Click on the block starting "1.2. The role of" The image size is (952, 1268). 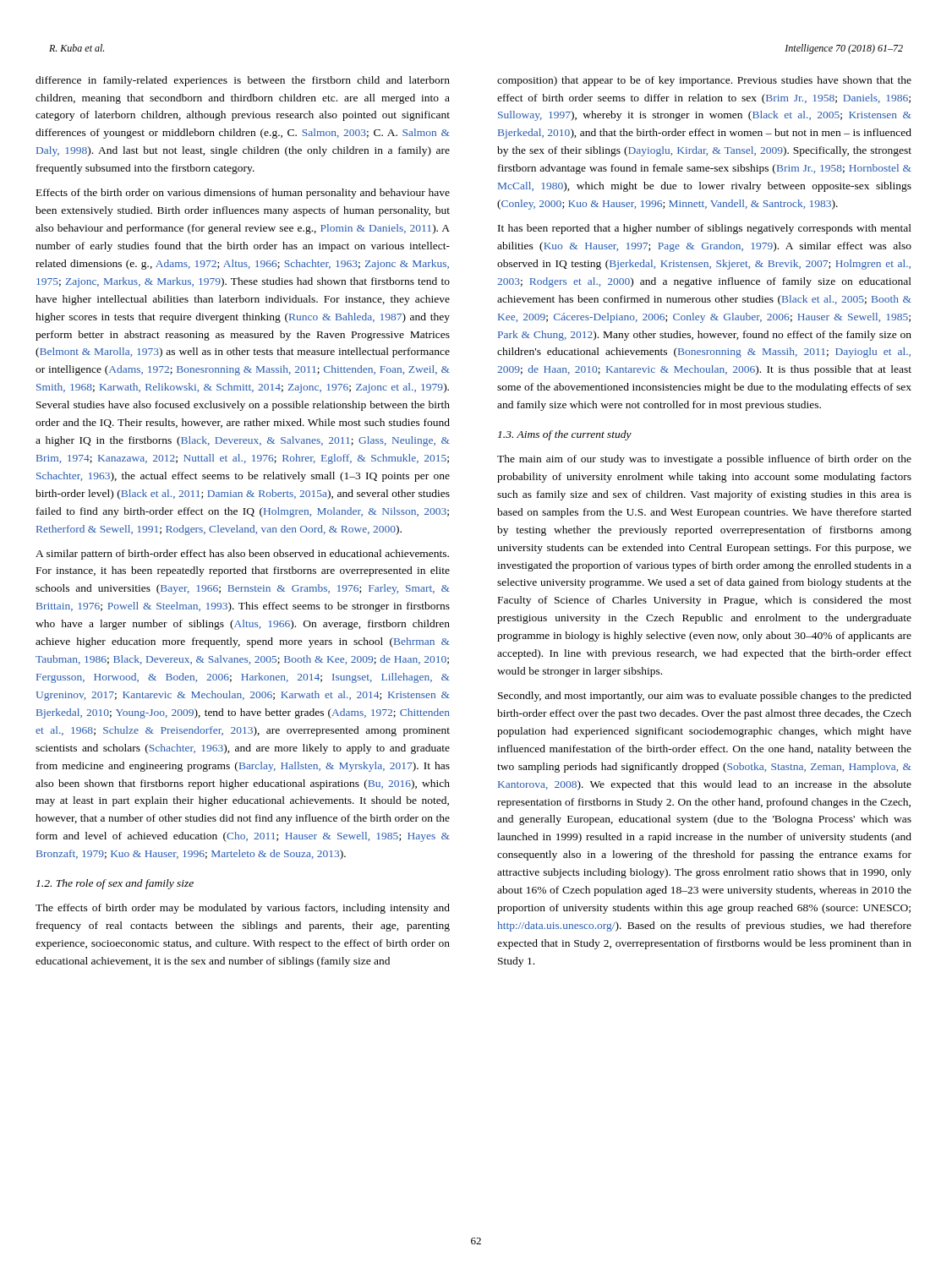(115, 884)
